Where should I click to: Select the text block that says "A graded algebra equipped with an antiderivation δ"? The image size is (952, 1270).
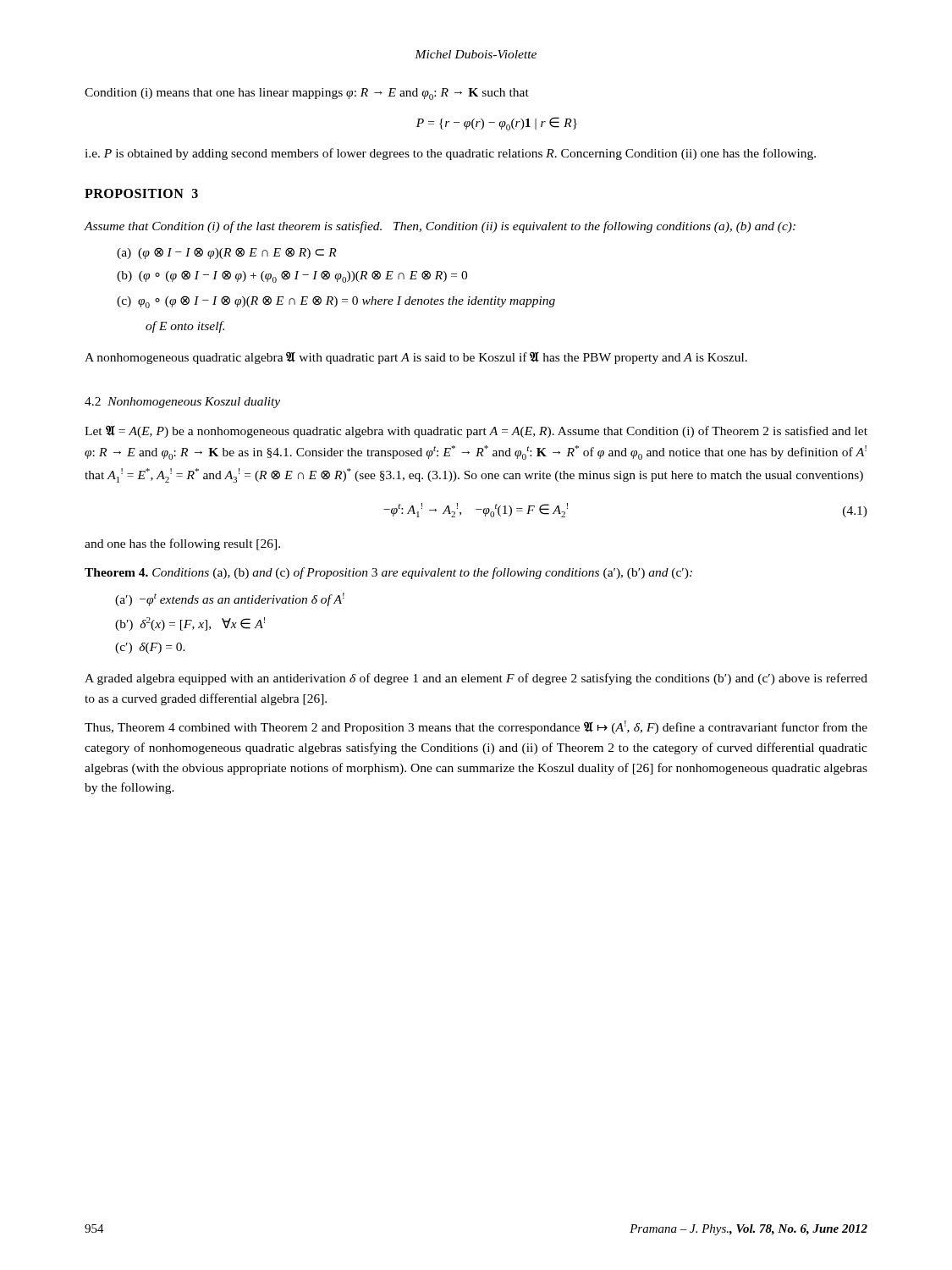coord(476,688)
